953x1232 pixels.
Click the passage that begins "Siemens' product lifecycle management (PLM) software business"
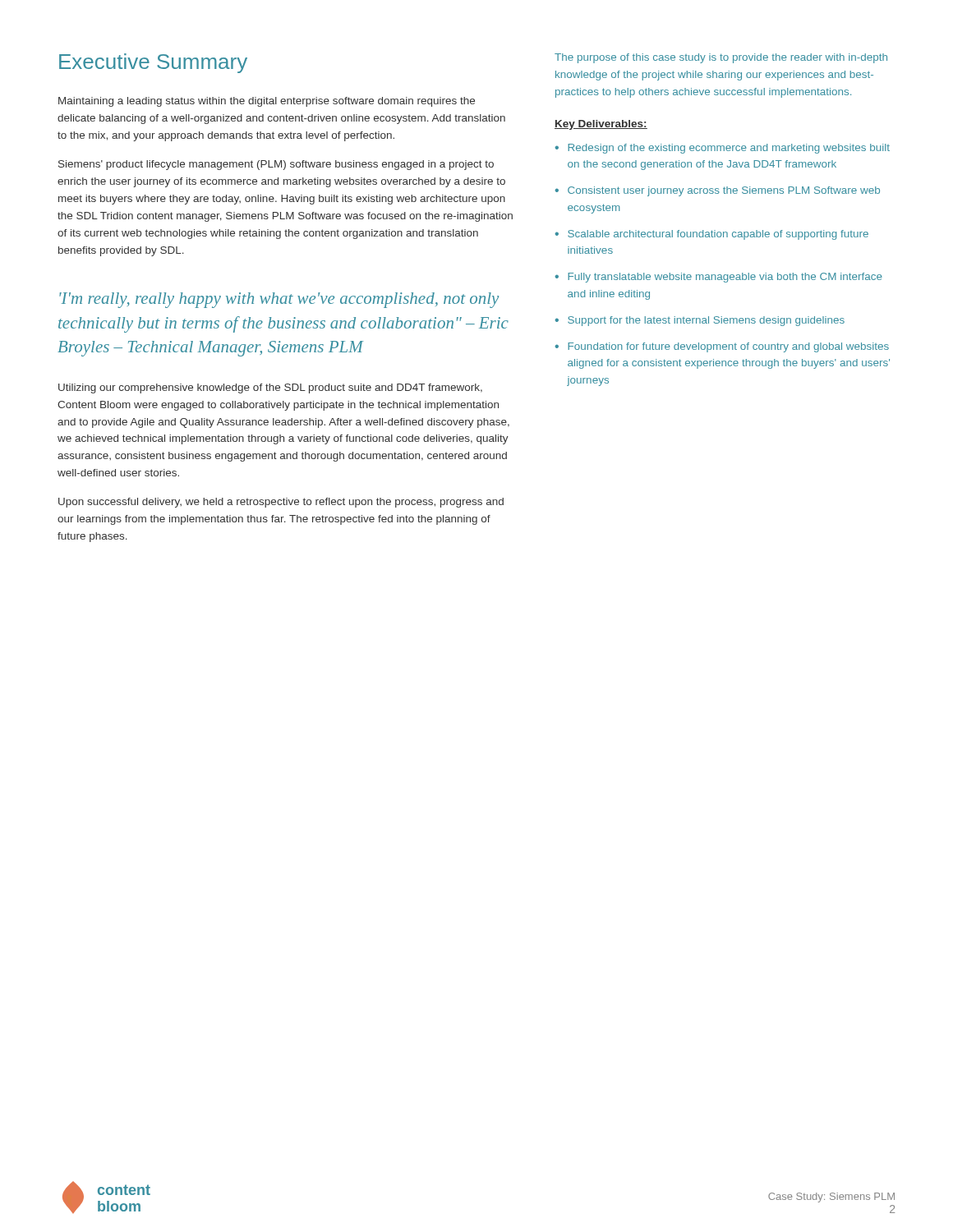(x=285, y=207)
